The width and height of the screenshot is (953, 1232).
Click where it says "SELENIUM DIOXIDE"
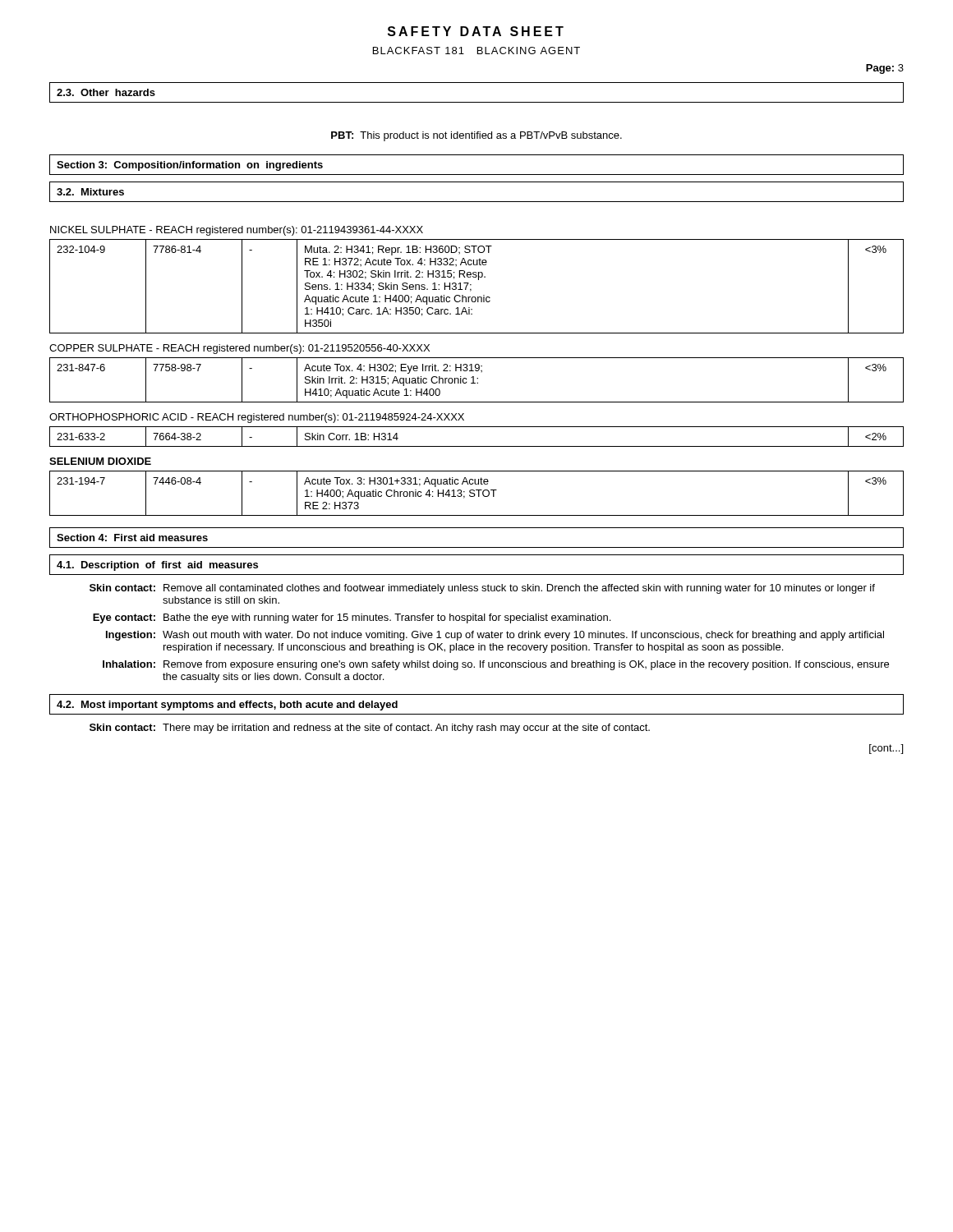coord(100,461)
